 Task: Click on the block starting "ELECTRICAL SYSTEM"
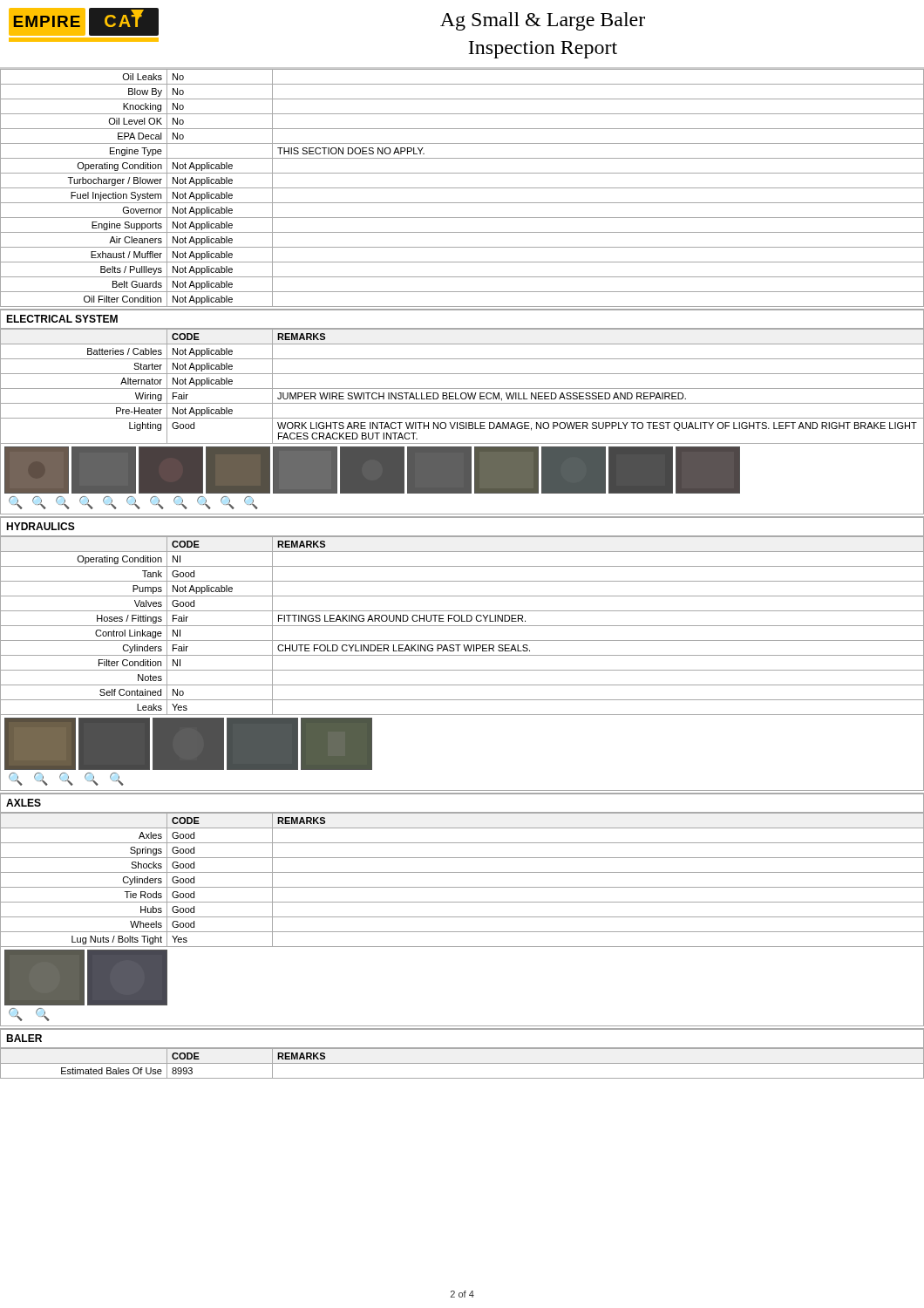[62, 319]
